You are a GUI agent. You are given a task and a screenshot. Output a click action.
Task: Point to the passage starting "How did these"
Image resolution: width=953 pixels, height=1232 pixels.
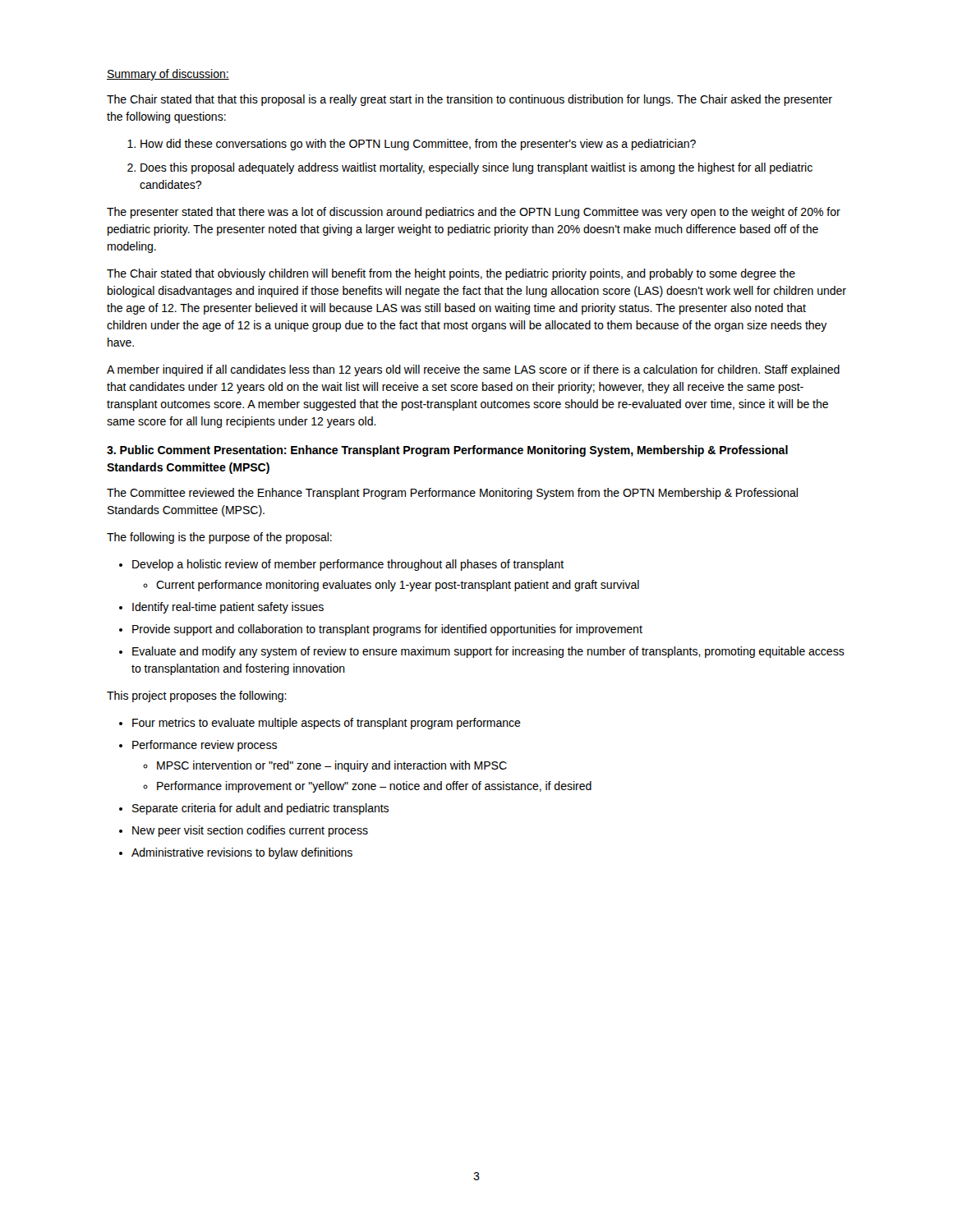click(x=418, y=144)
